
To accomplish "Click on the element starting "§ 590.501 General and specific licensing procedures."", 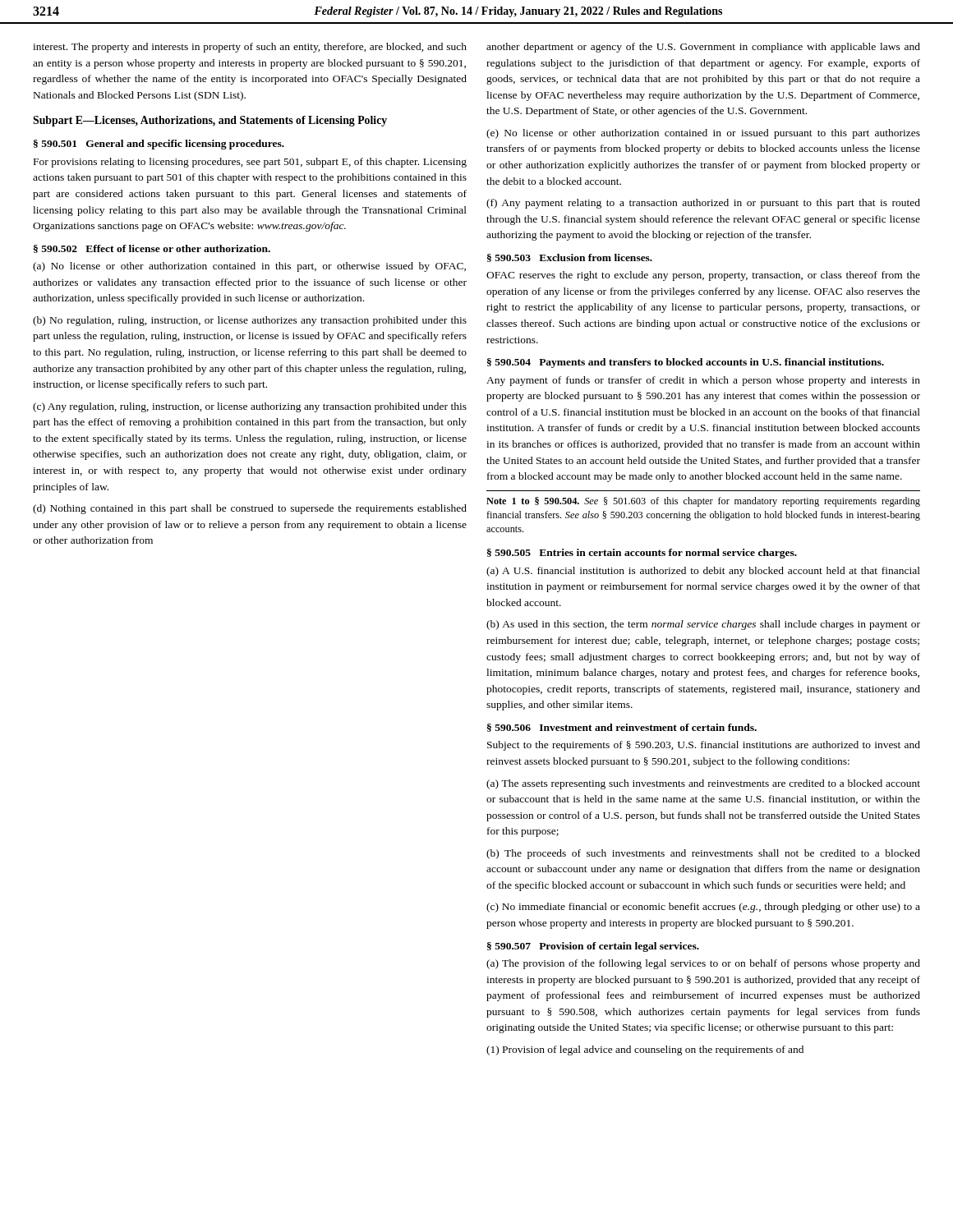I will 159,144.
